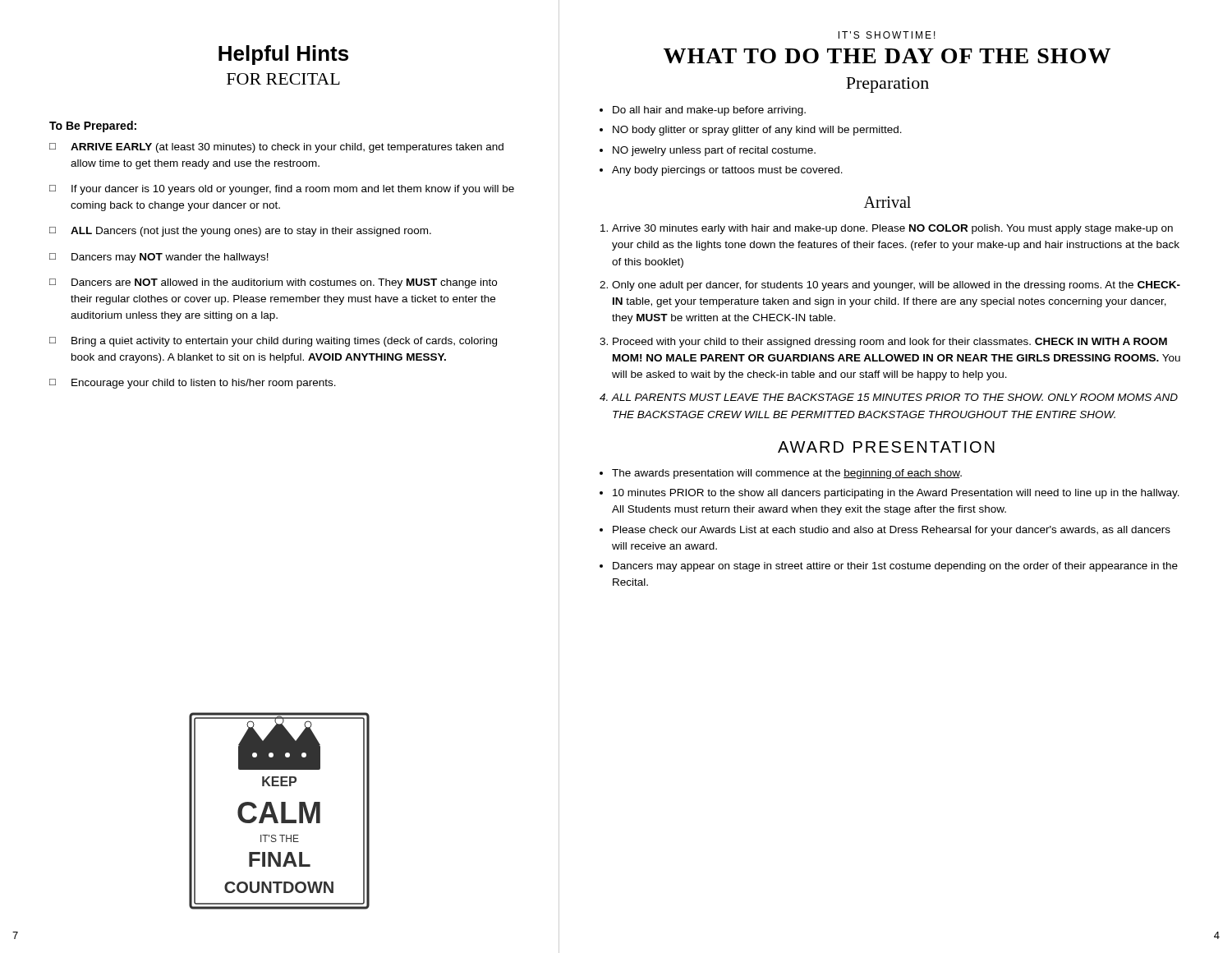Find the illustration
Viewport: 1232px width, 953px height.
click(x=279, y=812)
